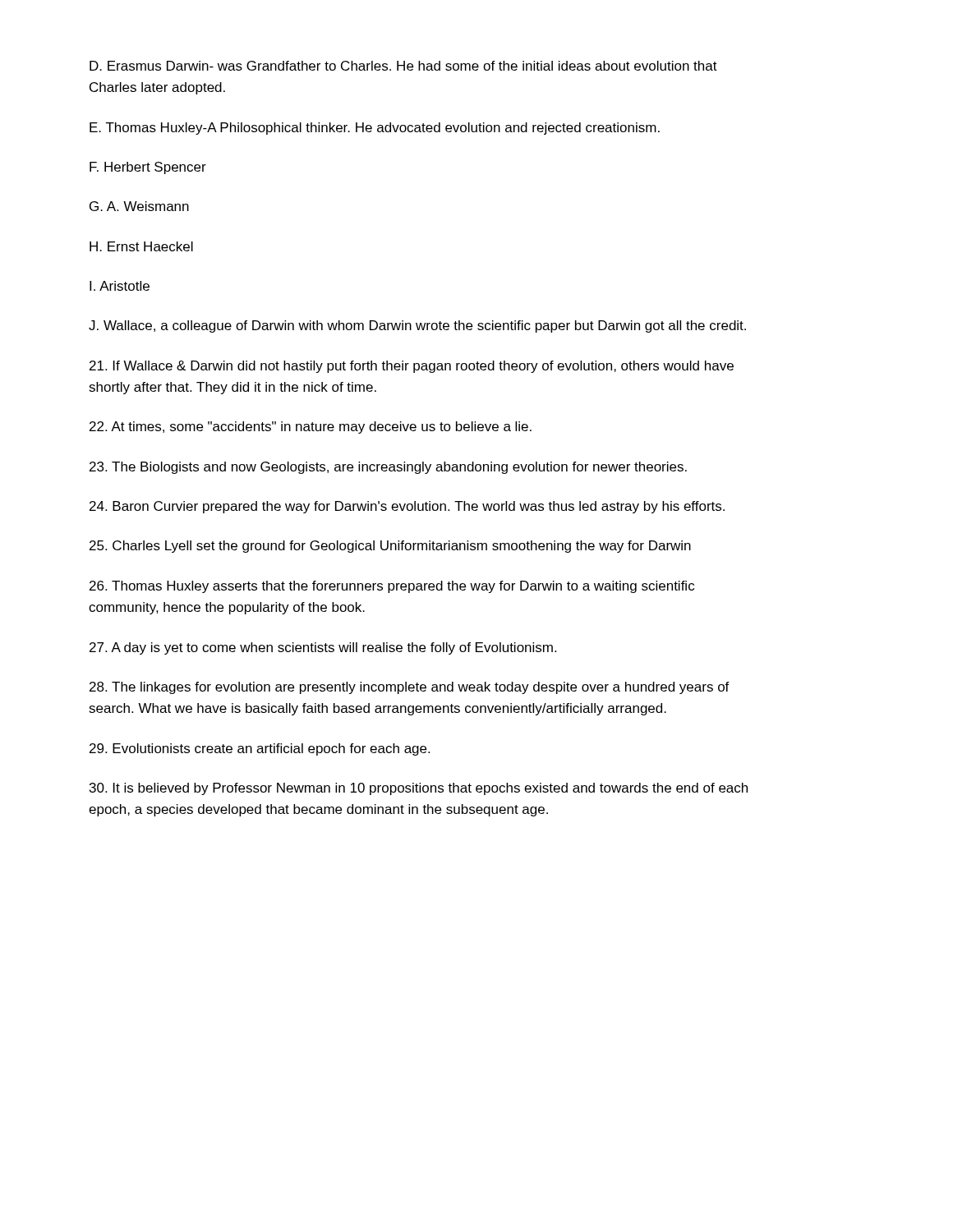This screenshot has height=1232, width=953.
Task: Find the passage starting "If Wallace & Darwin"
Action: (411, 376)
